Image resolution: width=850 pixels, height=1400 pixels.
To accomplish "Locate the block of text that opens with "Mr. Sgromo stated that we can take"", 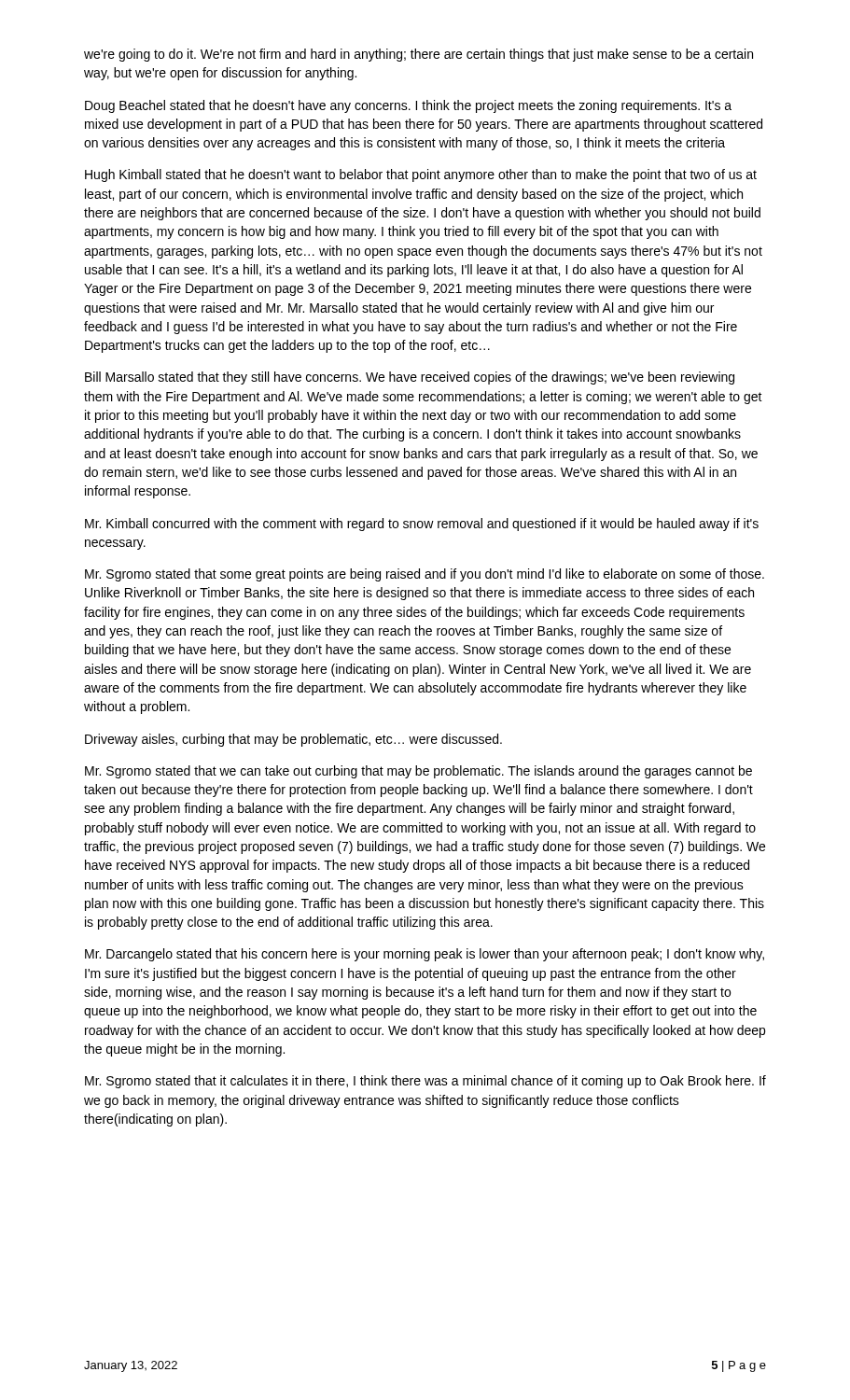I will (425, 847).
